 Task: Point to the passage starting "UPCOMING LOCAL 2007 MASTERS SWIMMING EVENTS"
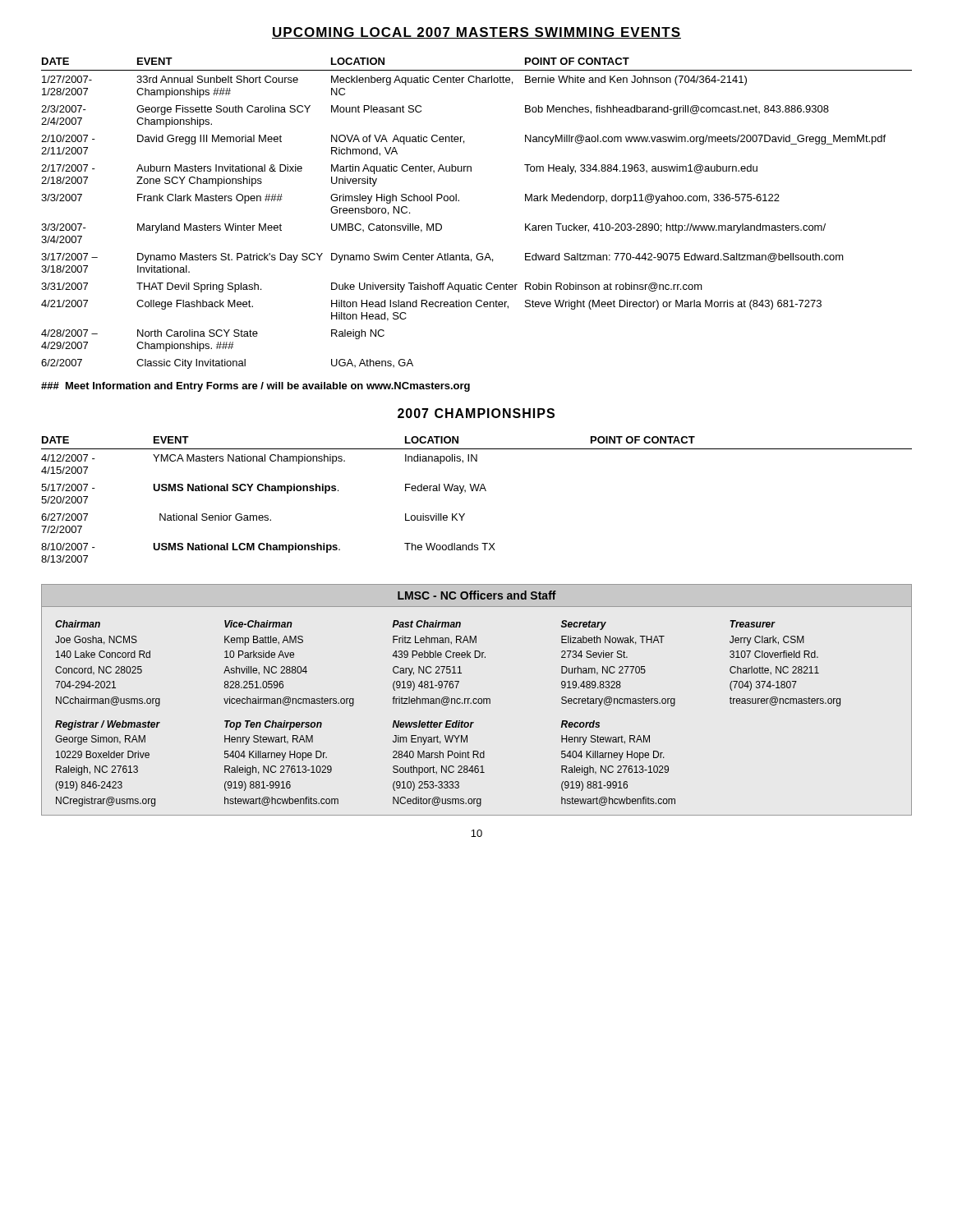[x=476, y=32]
